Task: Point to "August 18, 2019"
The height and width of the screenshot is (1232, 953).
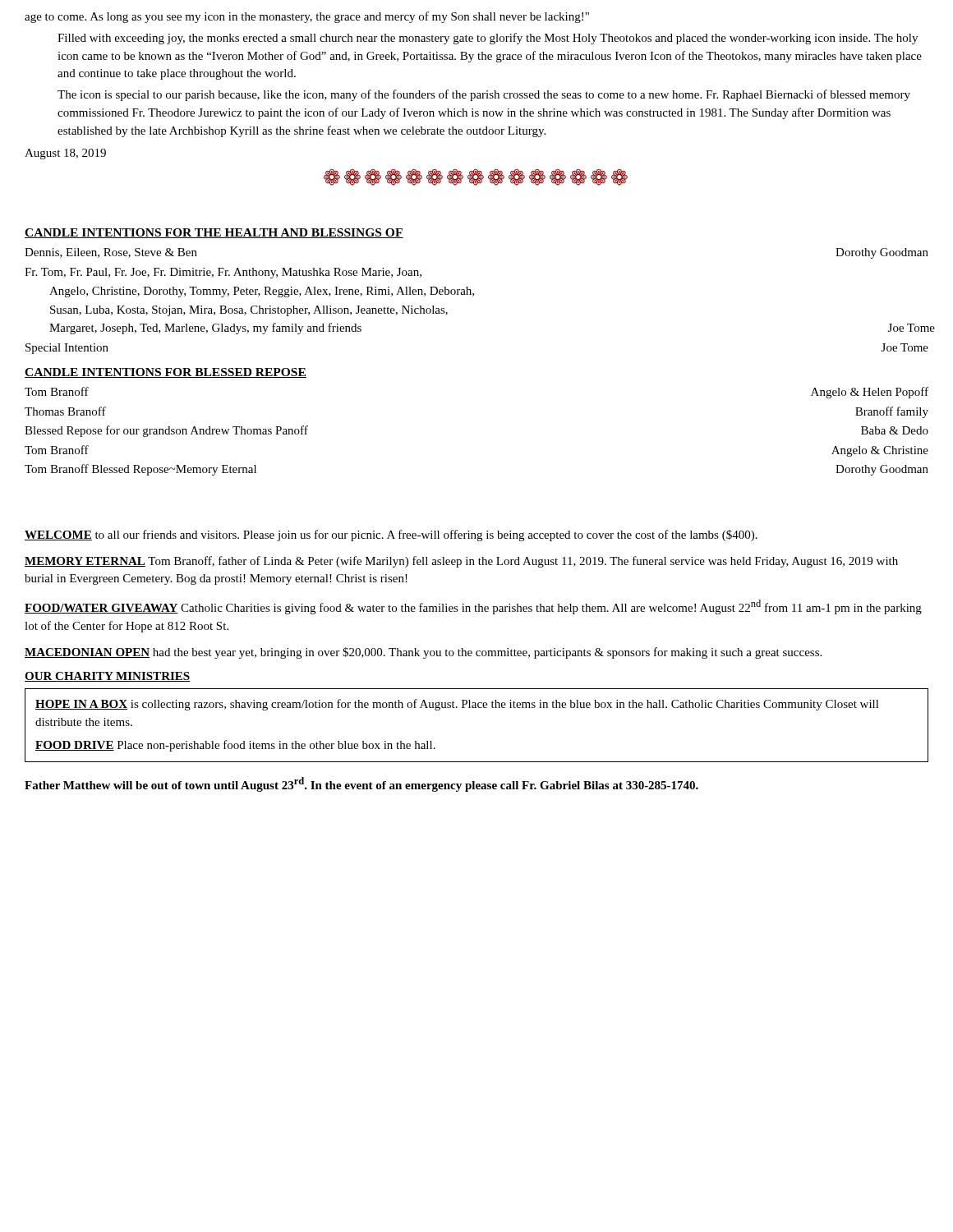Action: point(66,153)
